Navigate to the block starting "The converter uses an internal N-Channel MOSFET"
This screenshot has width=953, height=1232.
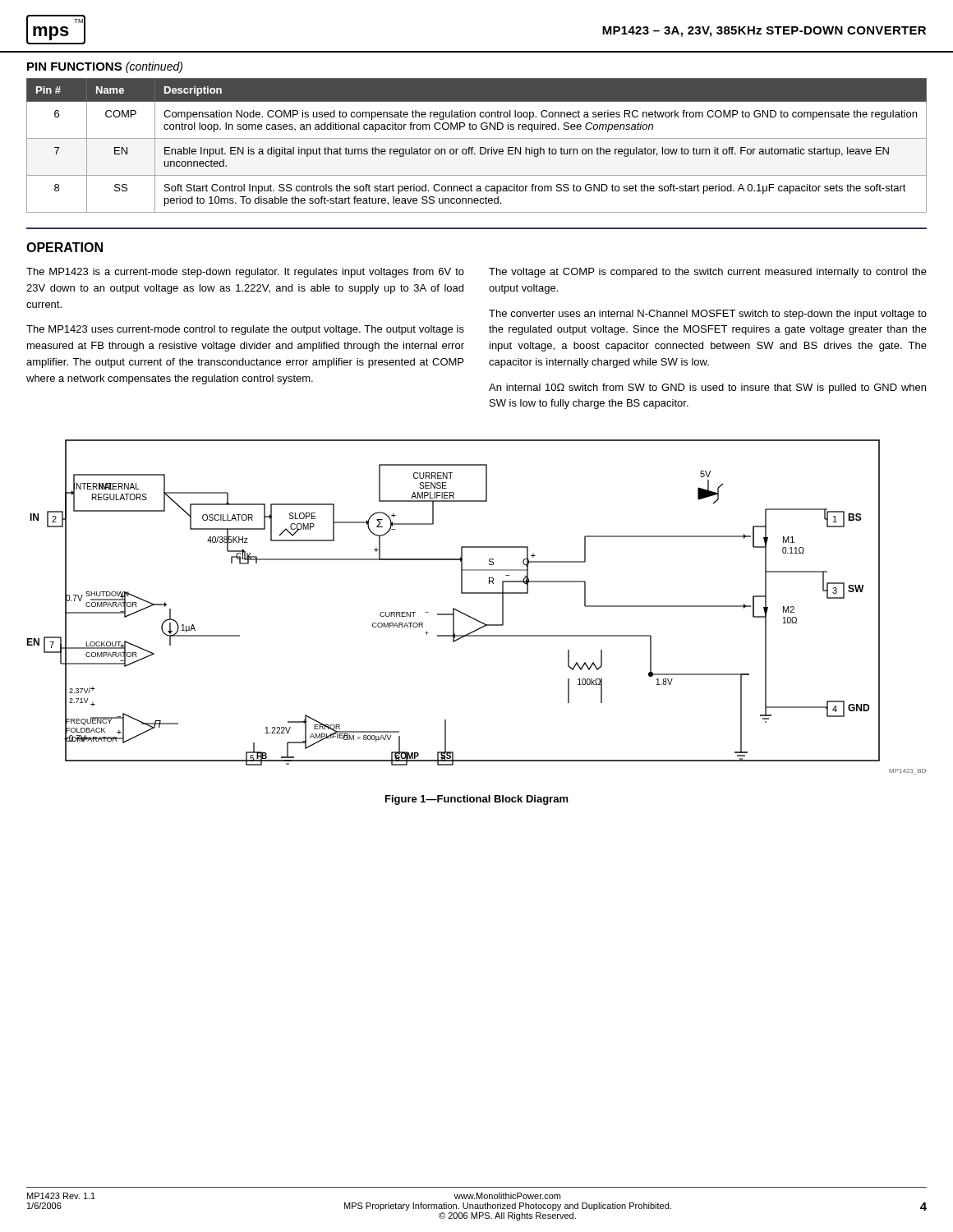[x=708, y=337]
